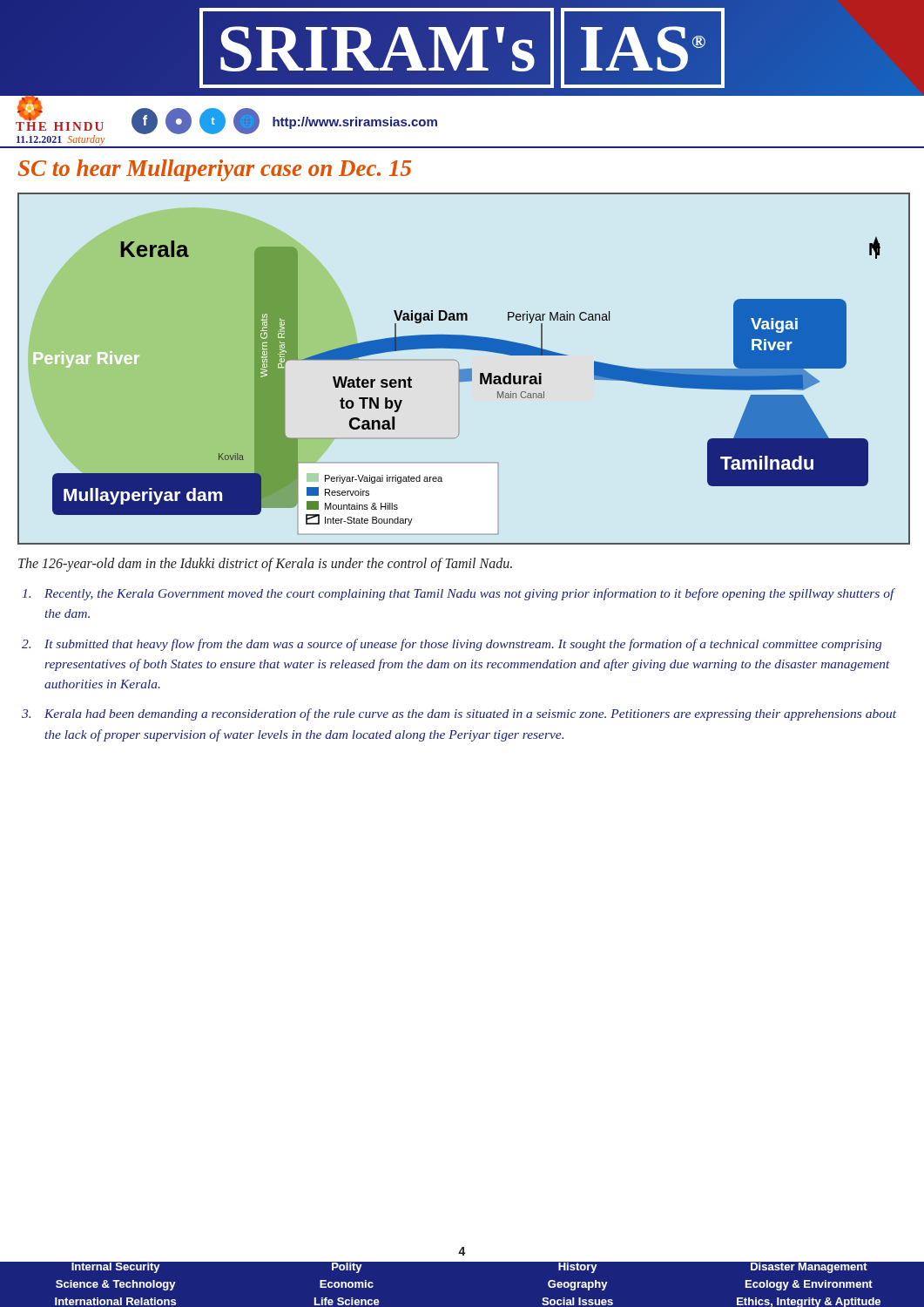
Task: Find the map
Action: [x=462, y=369]
